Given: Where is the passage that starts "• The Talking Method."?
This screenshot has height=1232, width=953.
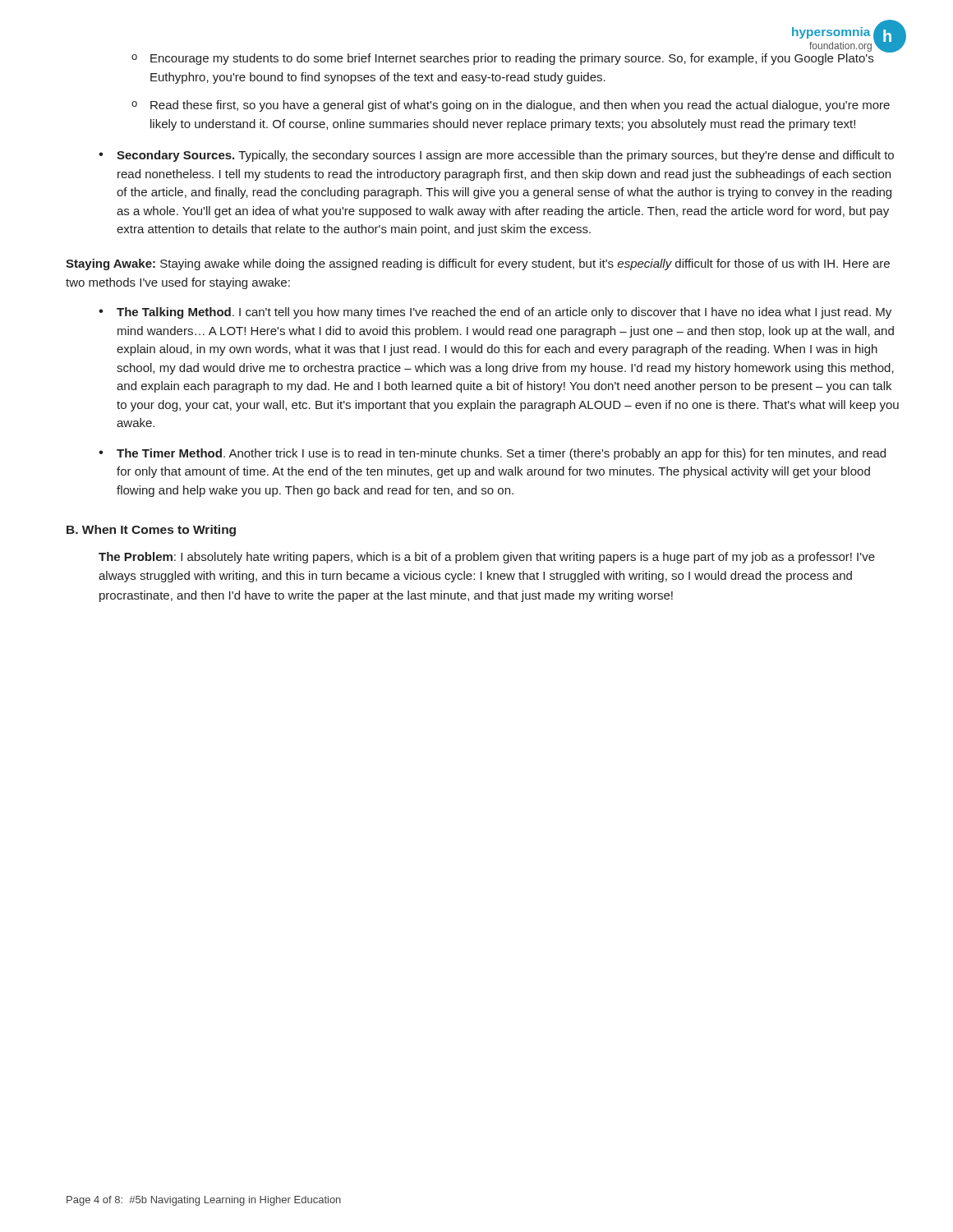Looking at the screenshot, I should point(501,368).
